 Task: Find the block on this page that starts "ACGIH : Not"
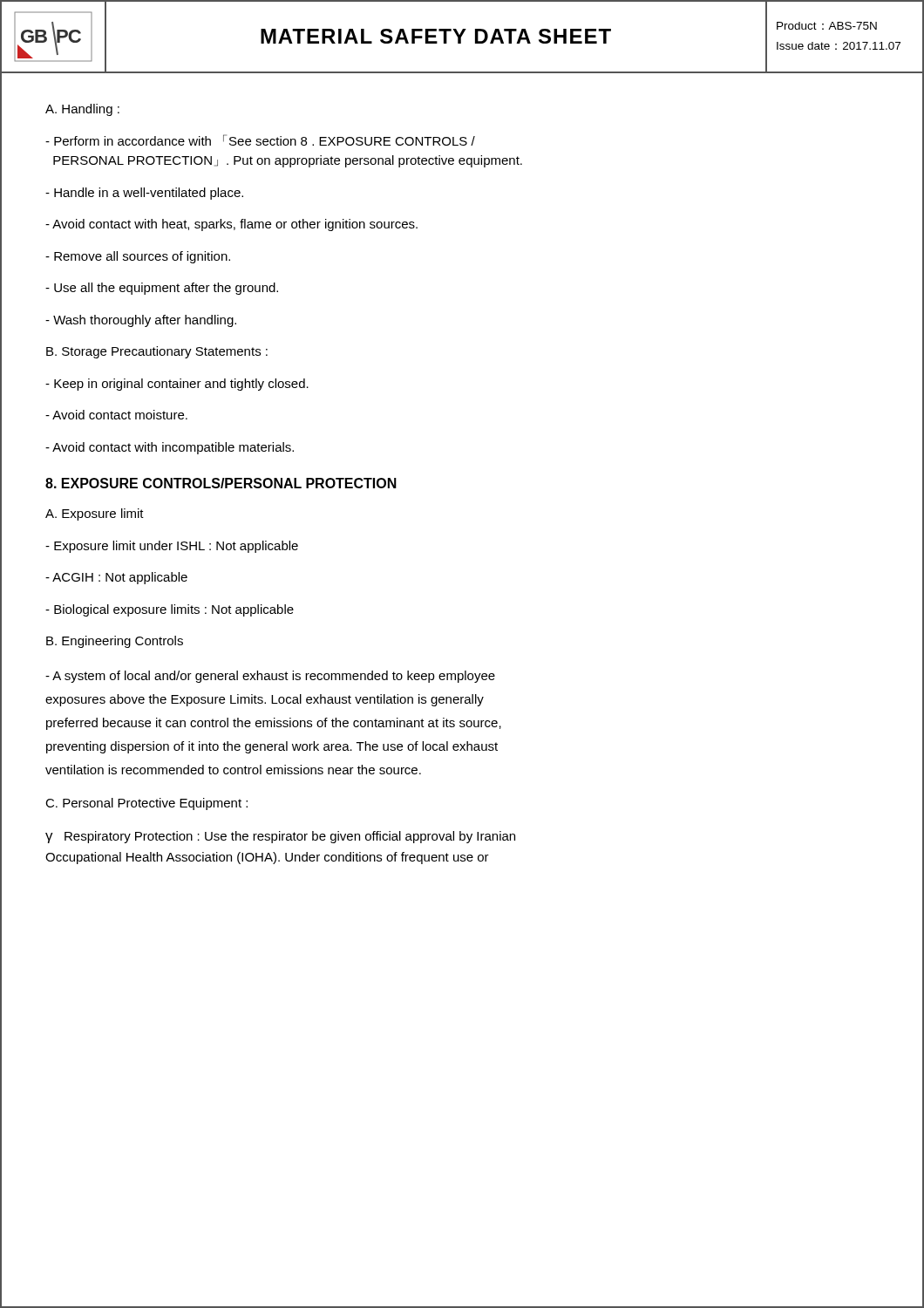pos(117,577)
